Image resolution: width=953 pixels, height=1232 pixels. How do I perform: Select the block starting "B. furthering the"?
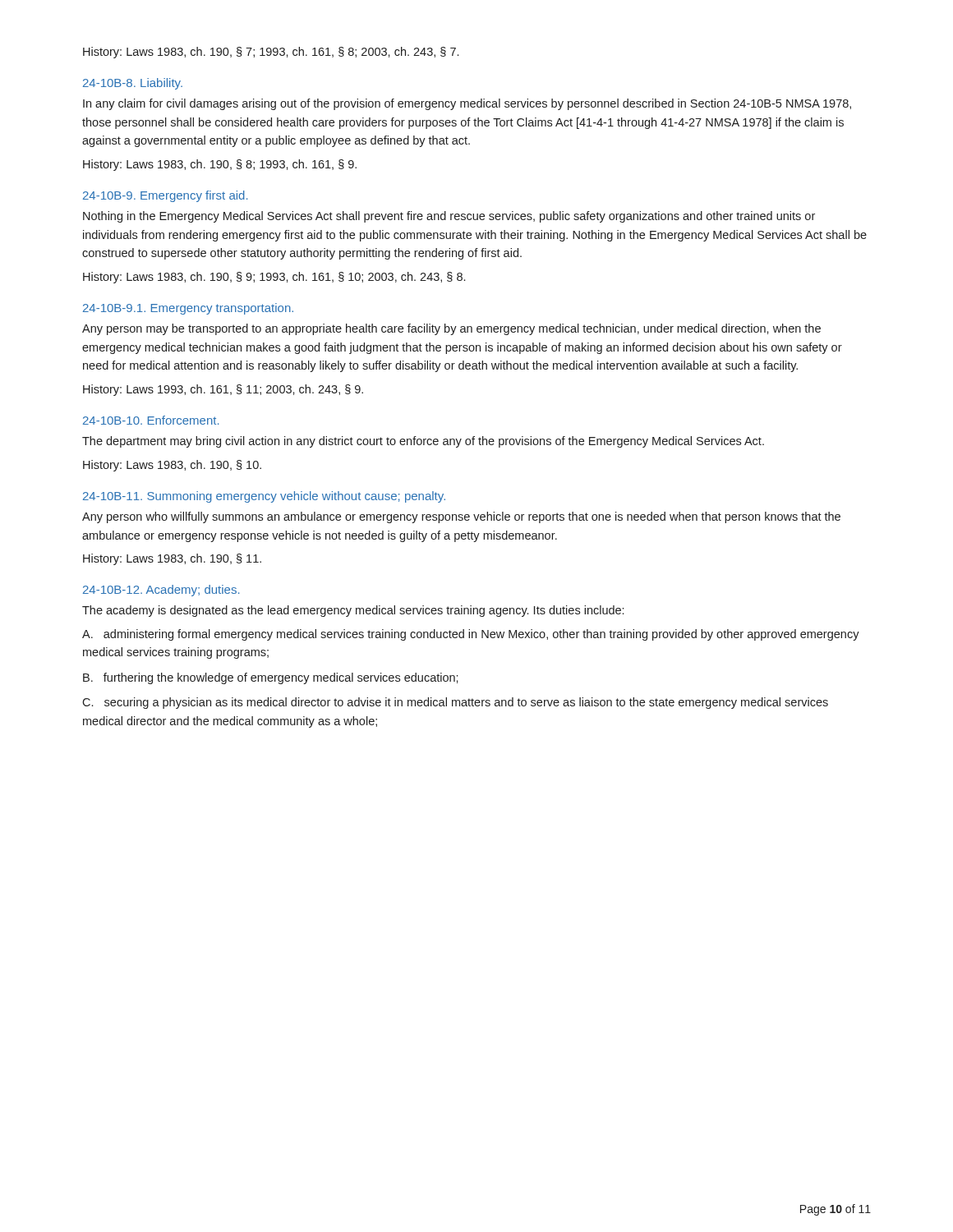[x=271, y=677]
